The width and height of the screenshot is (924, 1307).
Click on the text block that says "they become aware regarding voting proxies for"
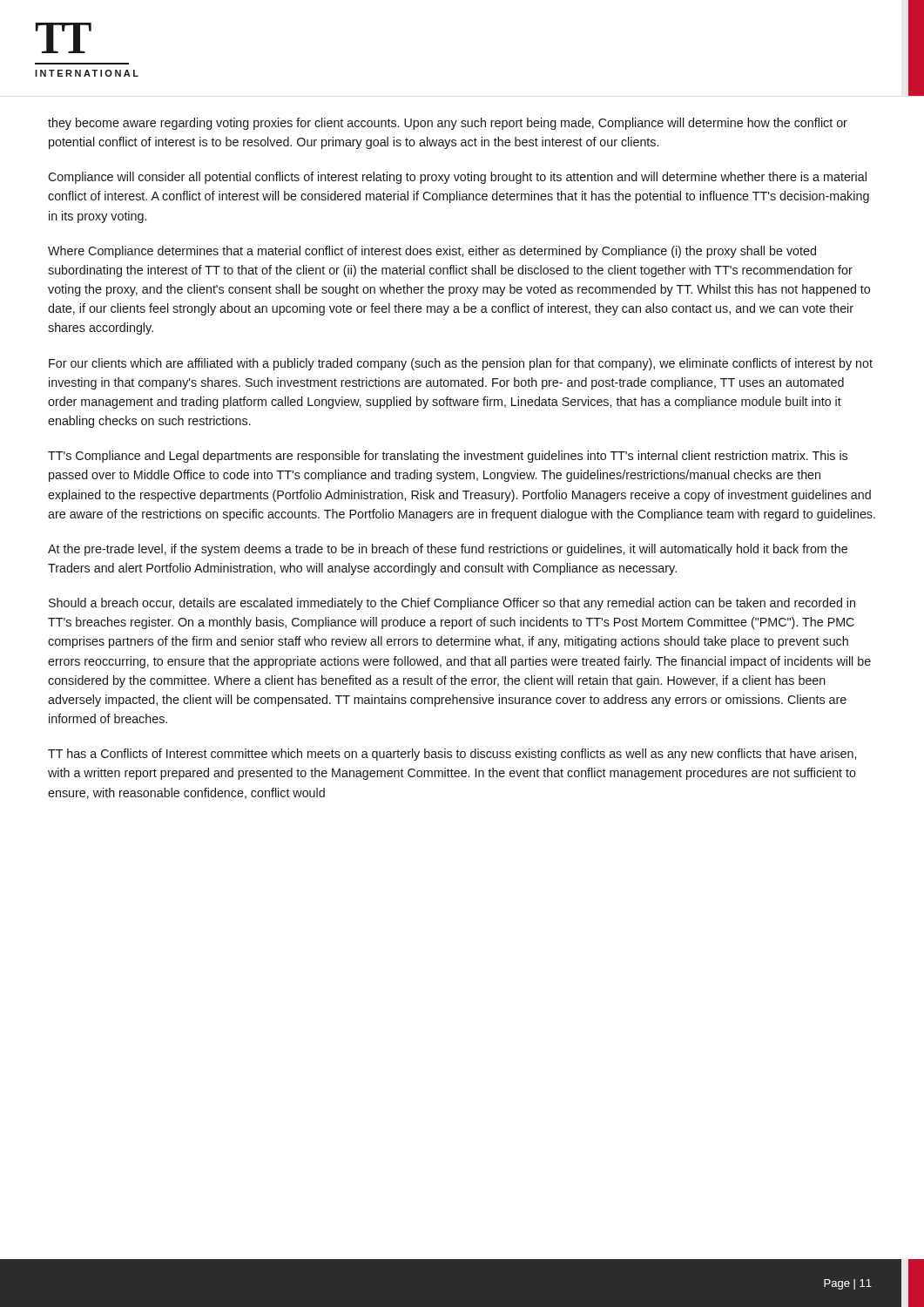pos(448,133)
